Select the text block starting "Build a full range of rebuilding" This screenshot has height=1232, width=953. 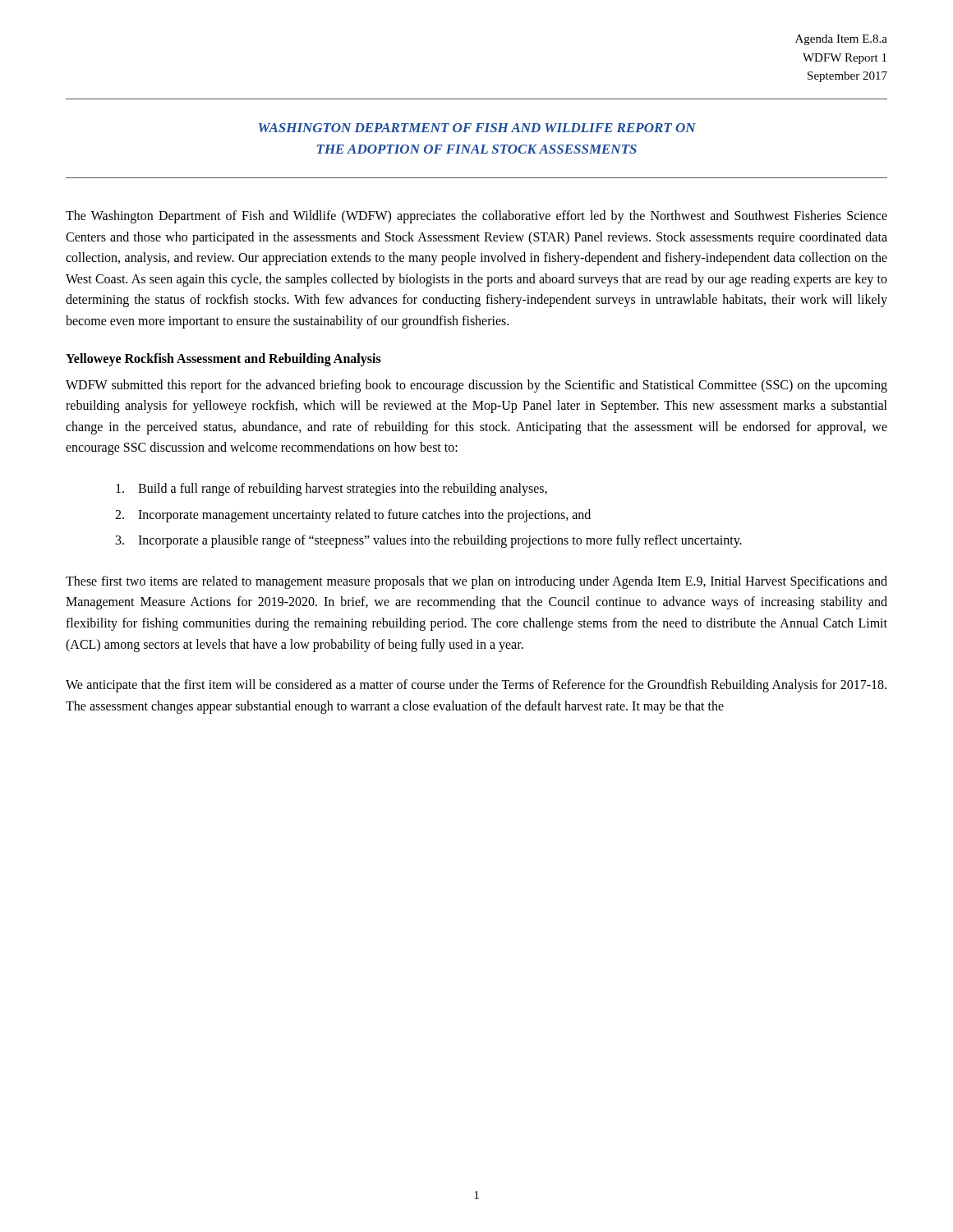point(331,488)
